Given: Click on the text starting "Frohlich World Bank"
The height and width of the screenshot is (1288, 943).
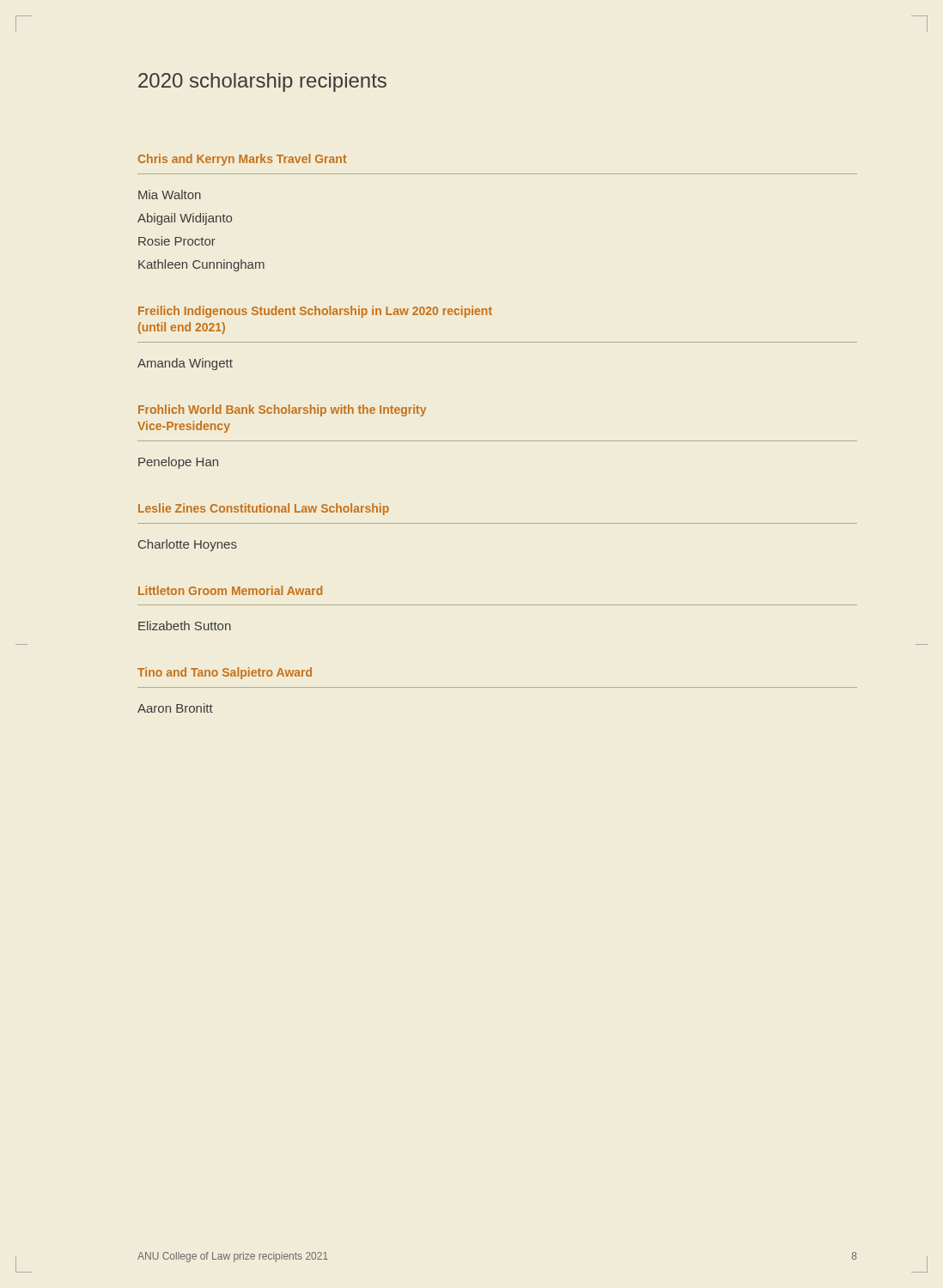Looking at the screenshot, I should [x=282, y=418].
